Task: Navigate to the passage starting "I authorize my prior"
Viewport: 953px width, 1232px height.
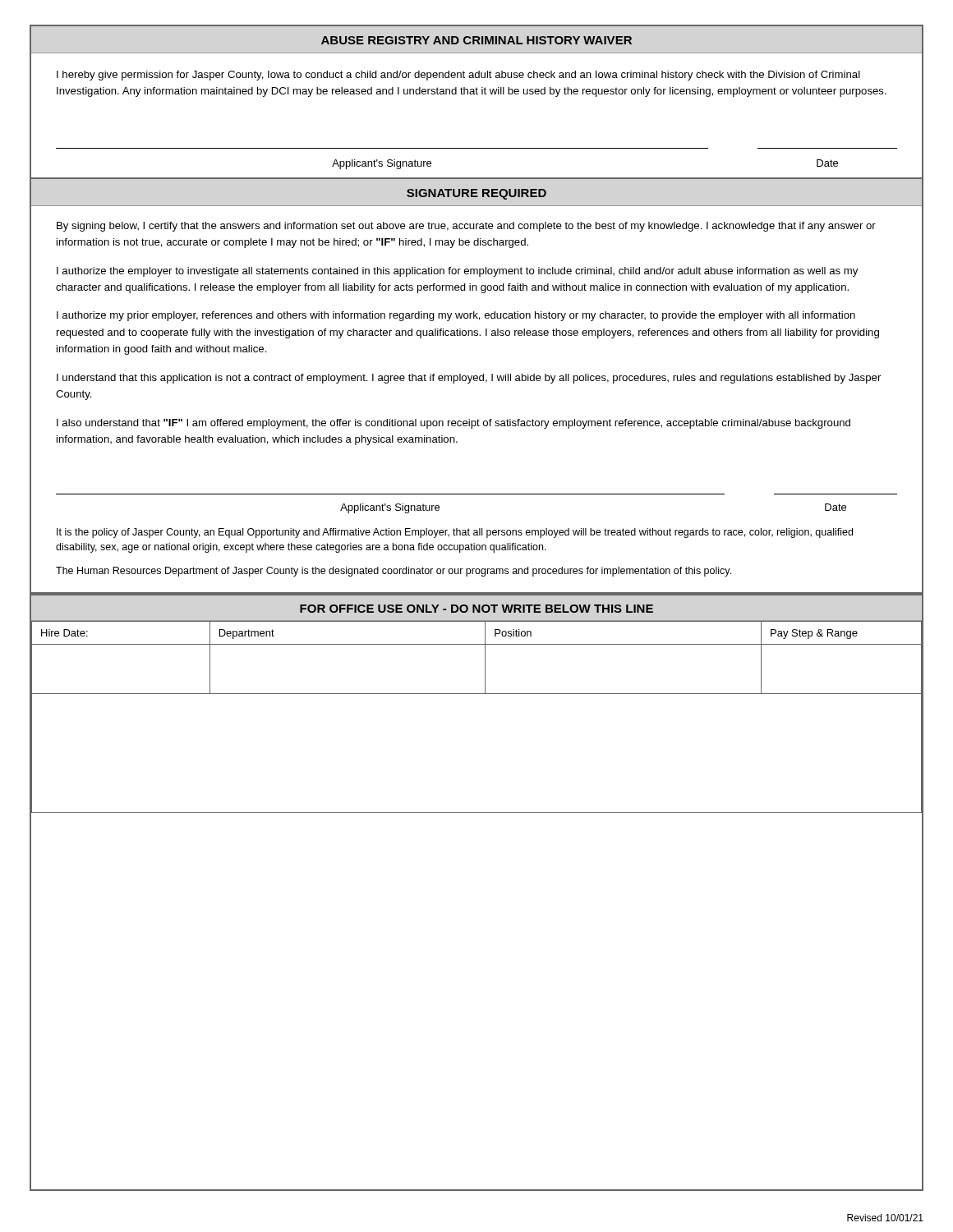Action: tap(468, 332)
